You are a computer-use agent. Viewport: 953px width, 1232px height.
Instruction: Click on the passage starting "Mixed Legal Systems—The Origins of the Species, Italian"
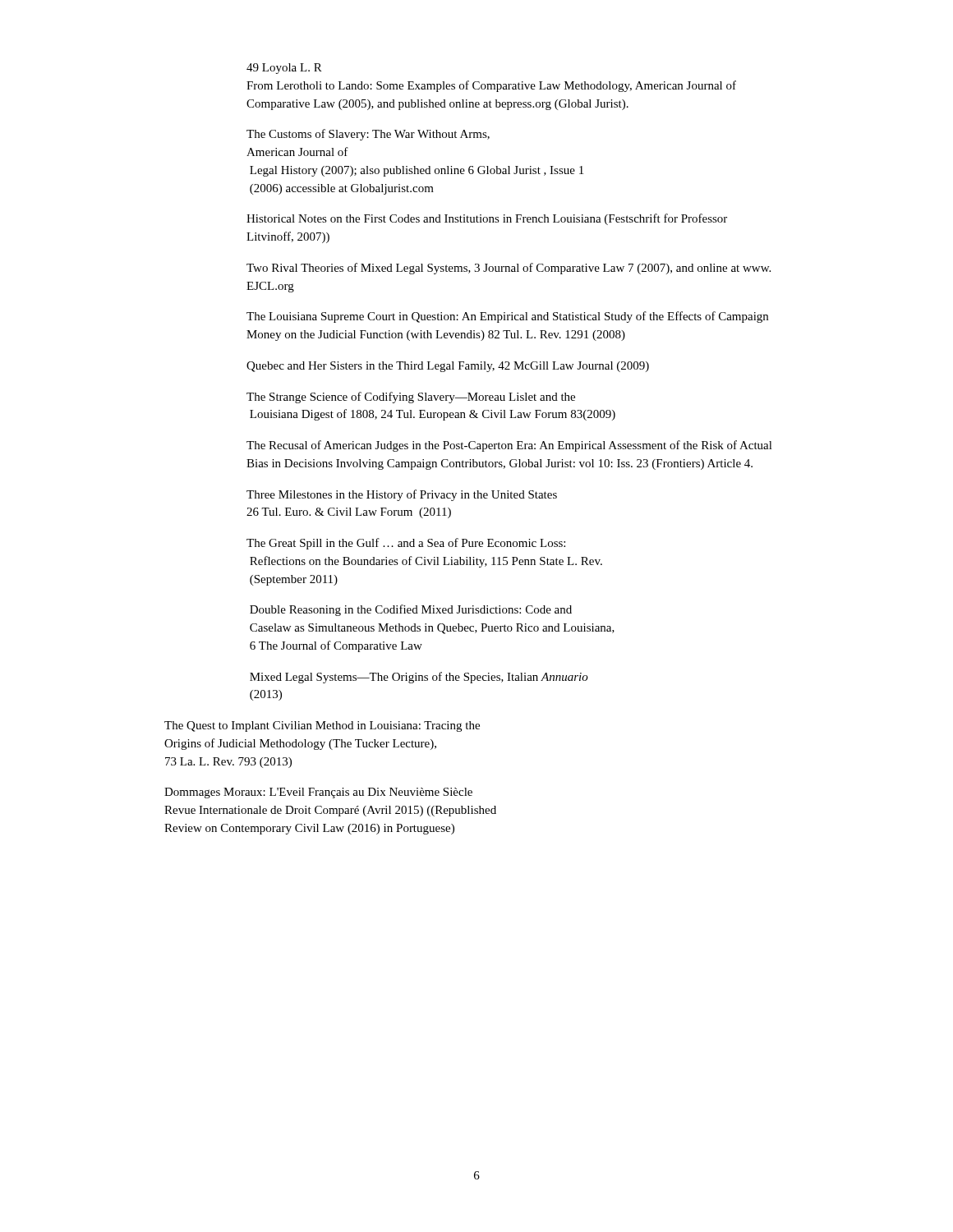[x=417, y=685]
